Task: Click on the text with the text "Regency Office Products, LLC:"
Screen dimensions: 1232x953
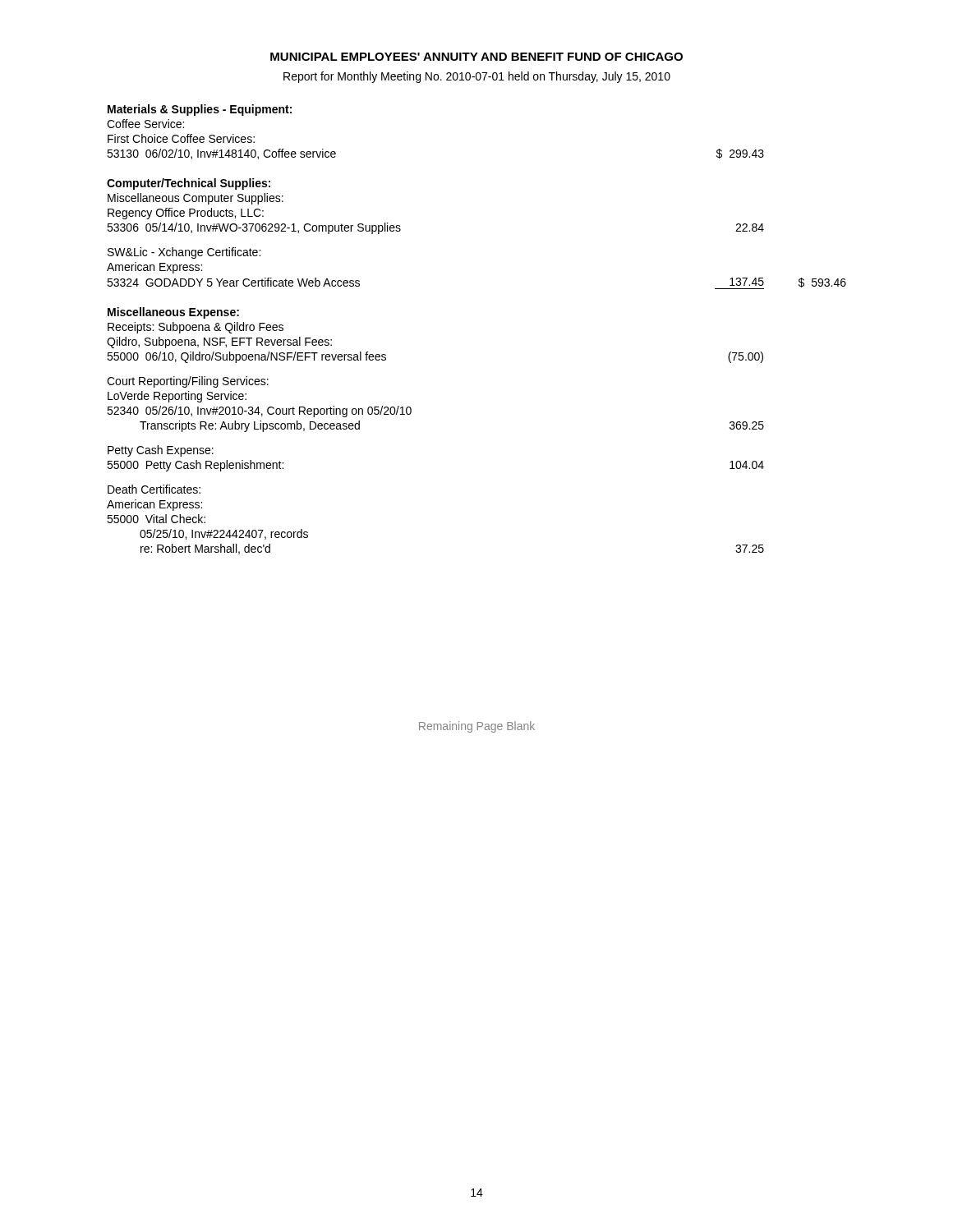Action: point(186,213)
